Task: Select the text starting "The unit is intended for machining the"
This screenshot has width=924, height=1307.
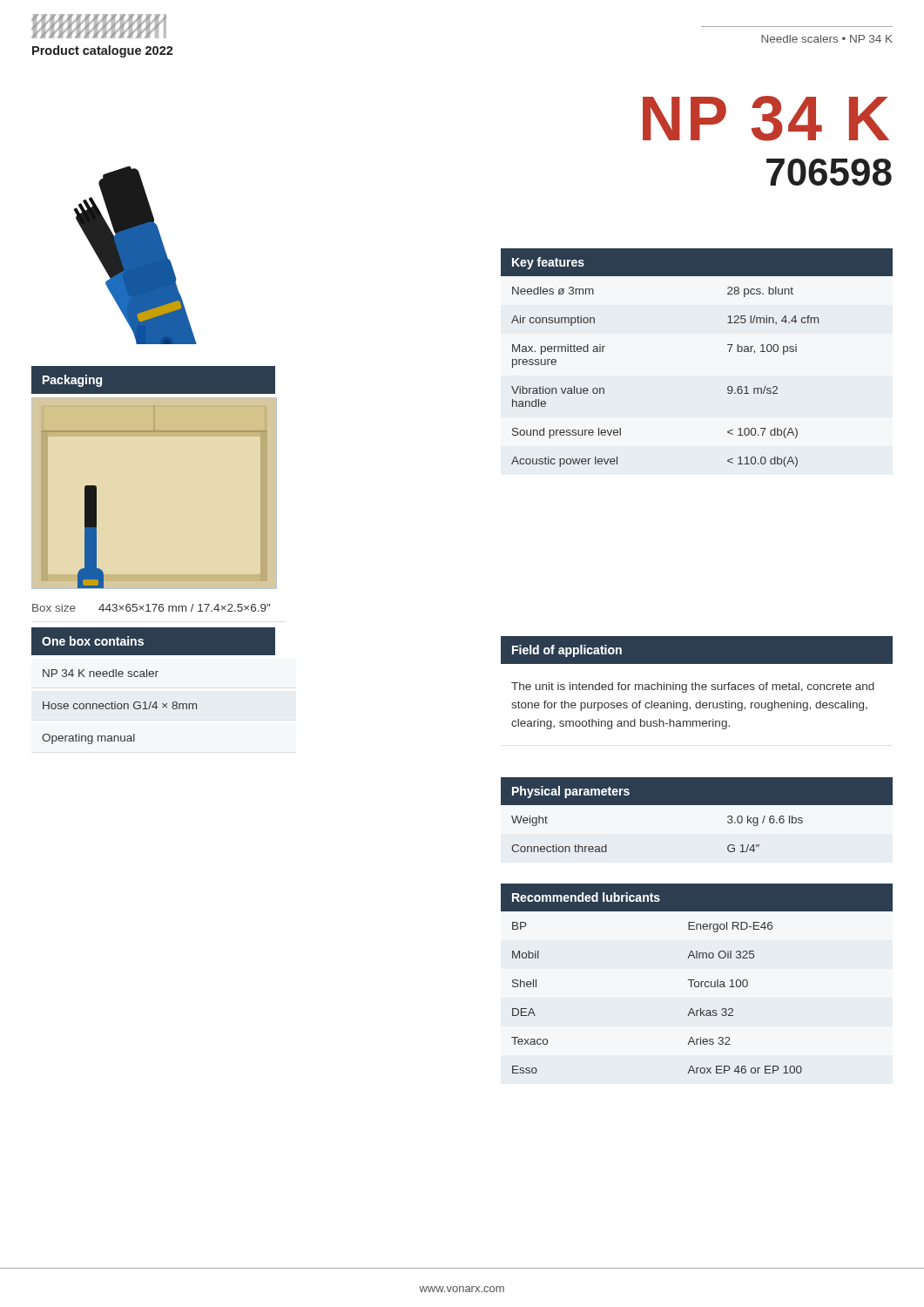Action: coord(693,704)
